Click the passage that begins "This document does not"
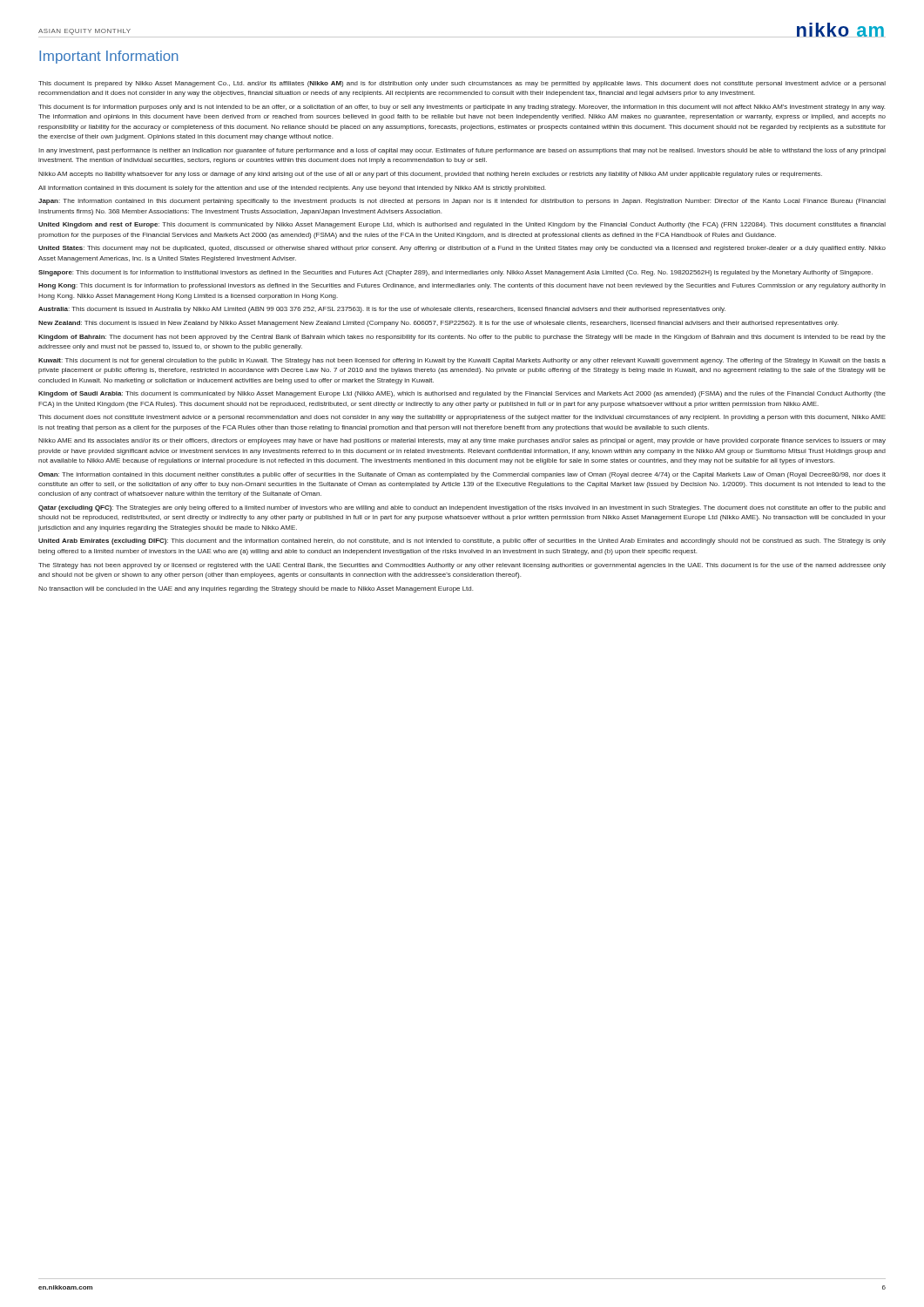The image size is (924, 1307). coord(462,422)
